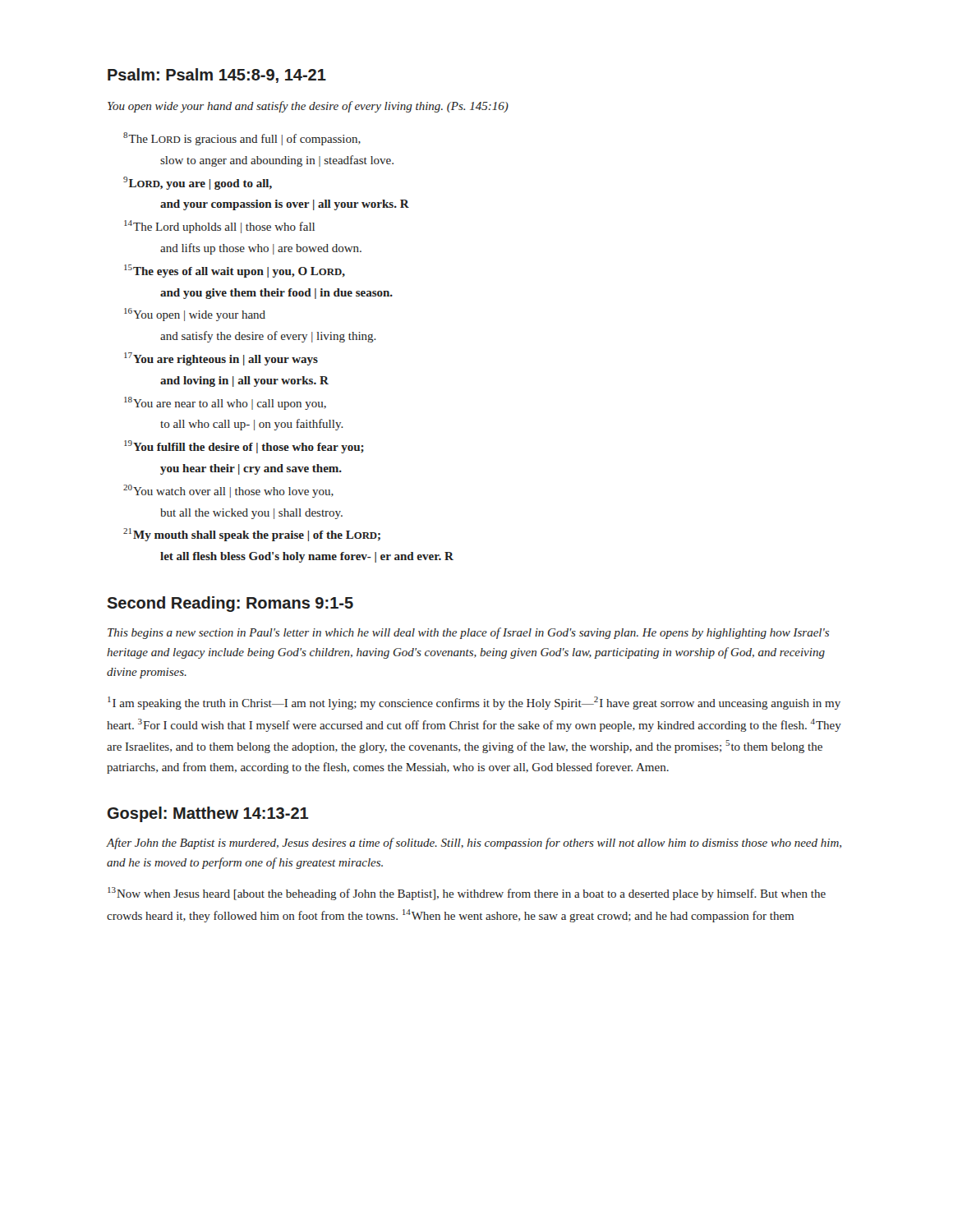Locate the block starting "You open wide your hand"
This screenshot has height=1232, width=953.
[x=308, y=106]
